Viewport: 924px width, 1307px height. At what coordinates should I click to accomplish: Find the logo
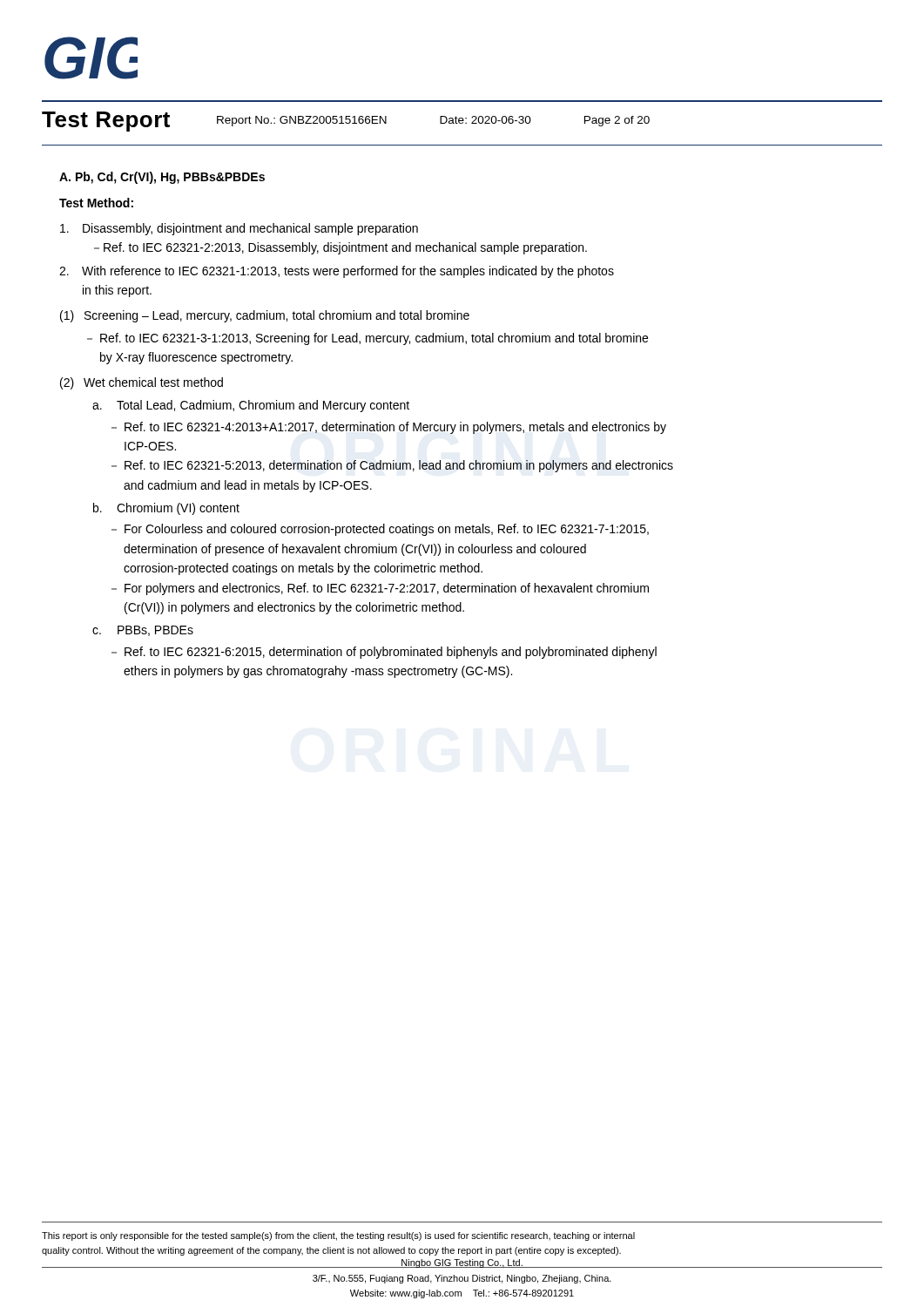90,55
